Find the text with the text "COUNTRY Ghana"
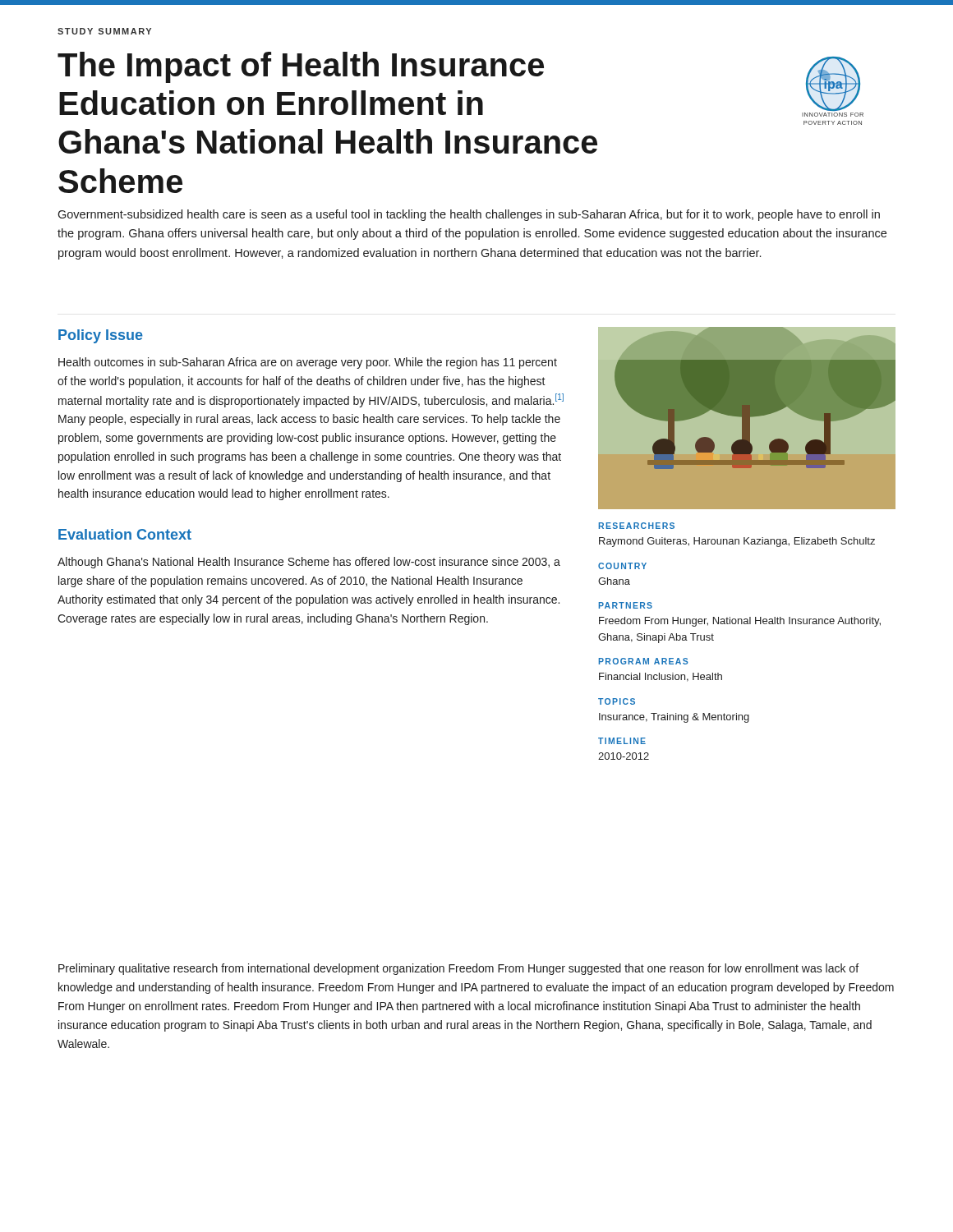 (622, 566)
